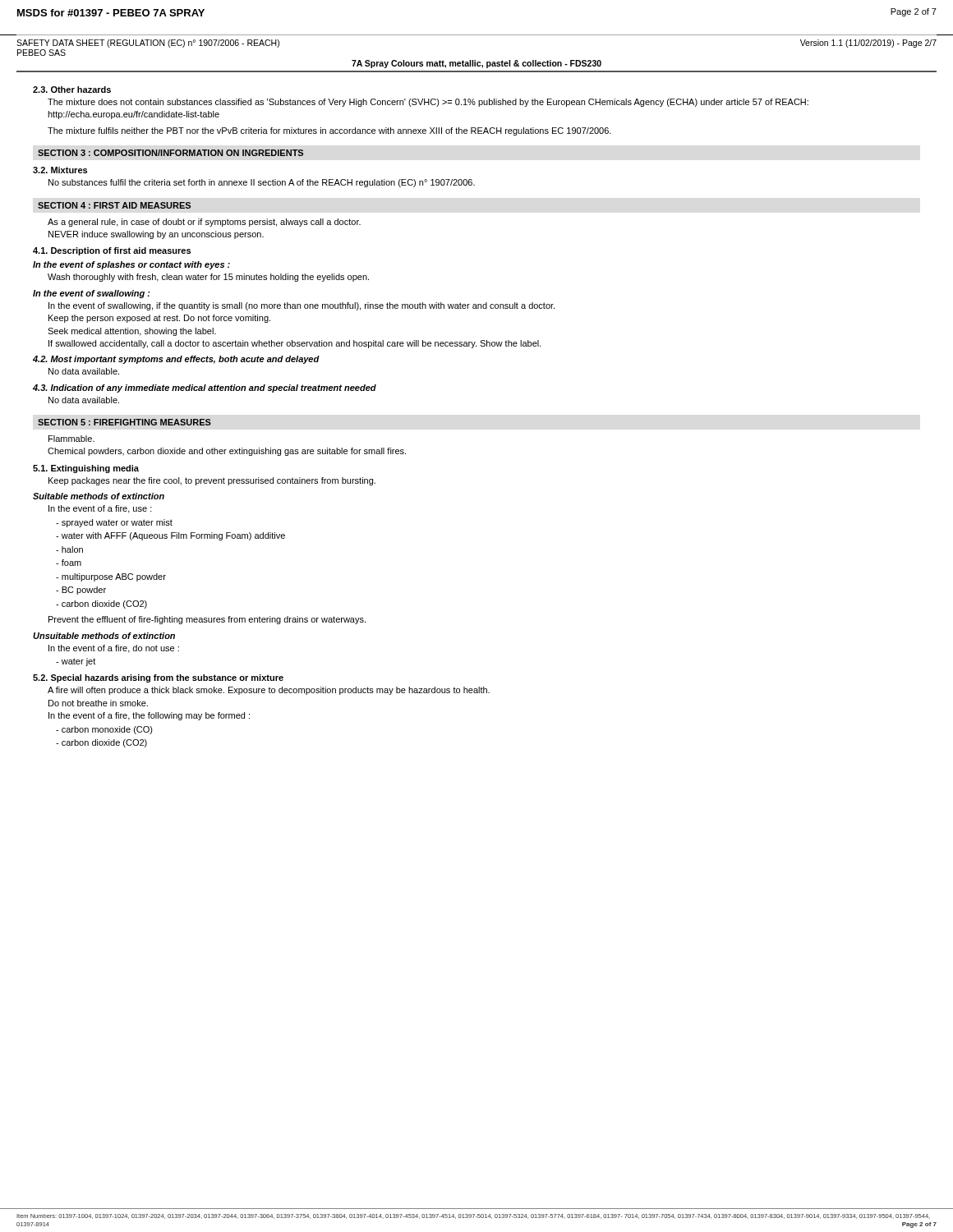The image size is (953, 1232).
Task: Click on the text block starting "Keep packages near the"
Action: pyautogui.click(x=212, y=480)
